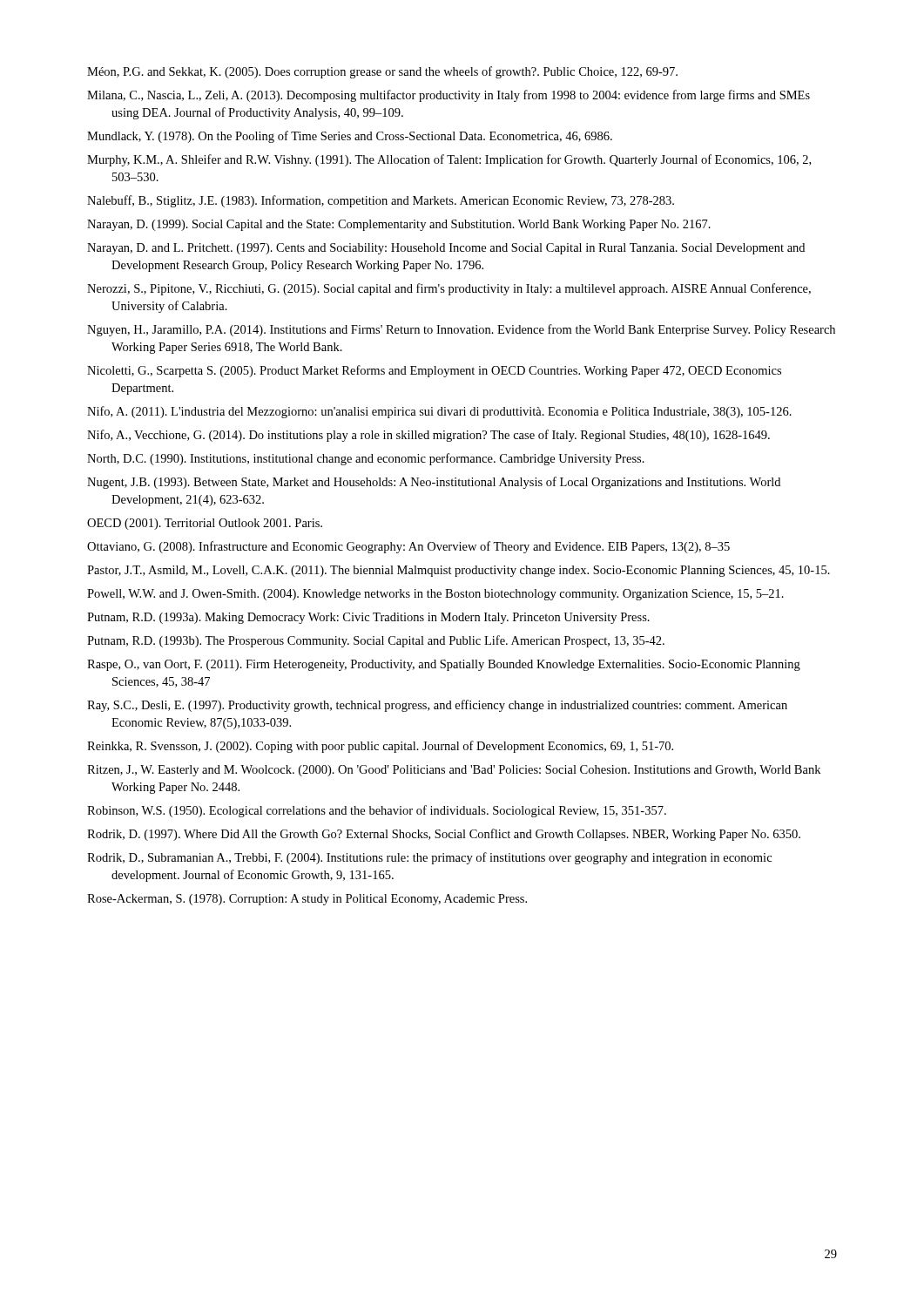The image size is (924, 1307).
Task: Click on the passage starting "Rose-Ackerman, S. (1978). Corruption: A study in Political"
Action: pyautogui.click(x=307, y=898)
